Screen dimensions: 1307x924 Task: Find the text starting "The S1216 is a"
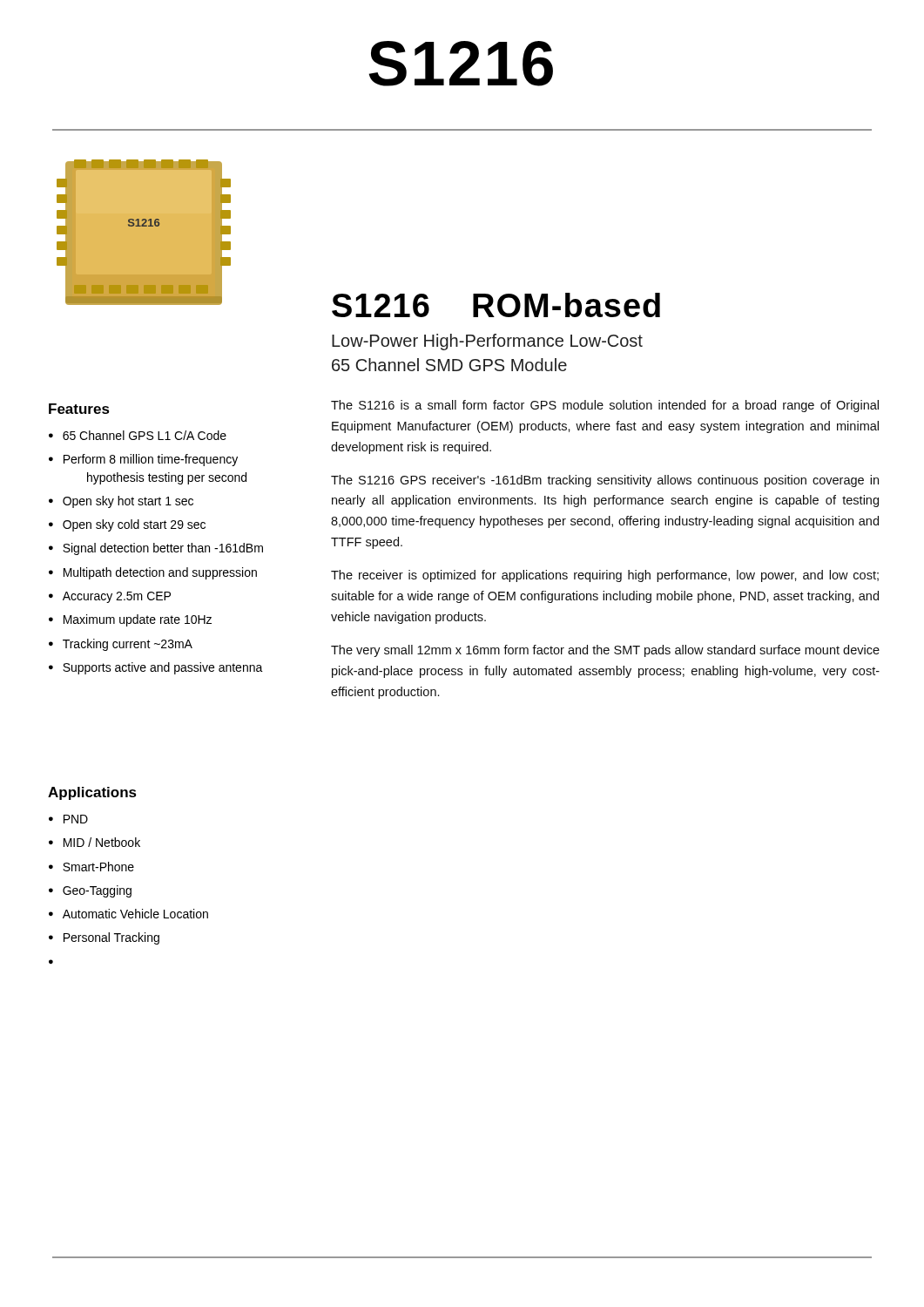(605, 426)
